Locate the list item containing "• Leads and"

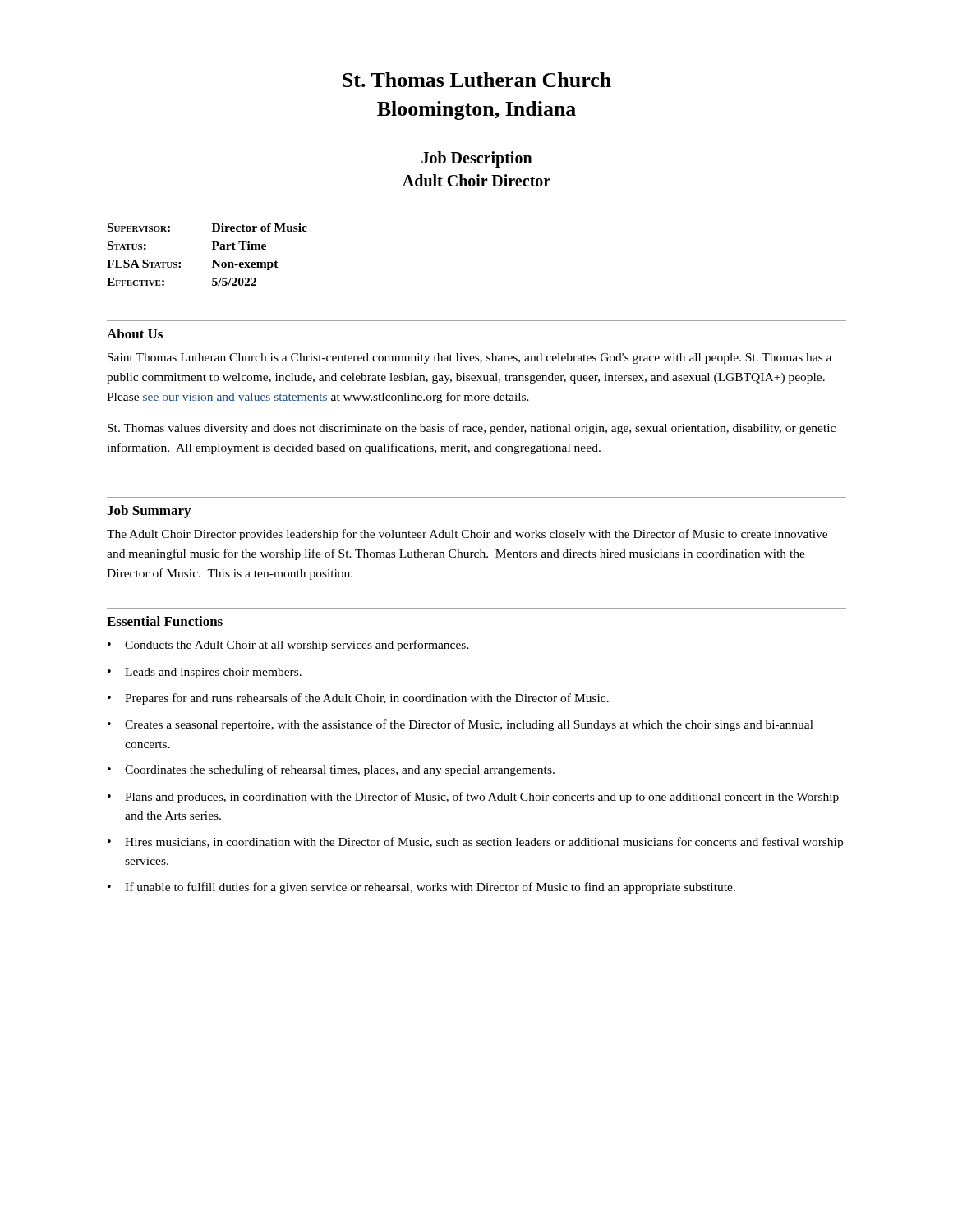(x=205, y=673)
